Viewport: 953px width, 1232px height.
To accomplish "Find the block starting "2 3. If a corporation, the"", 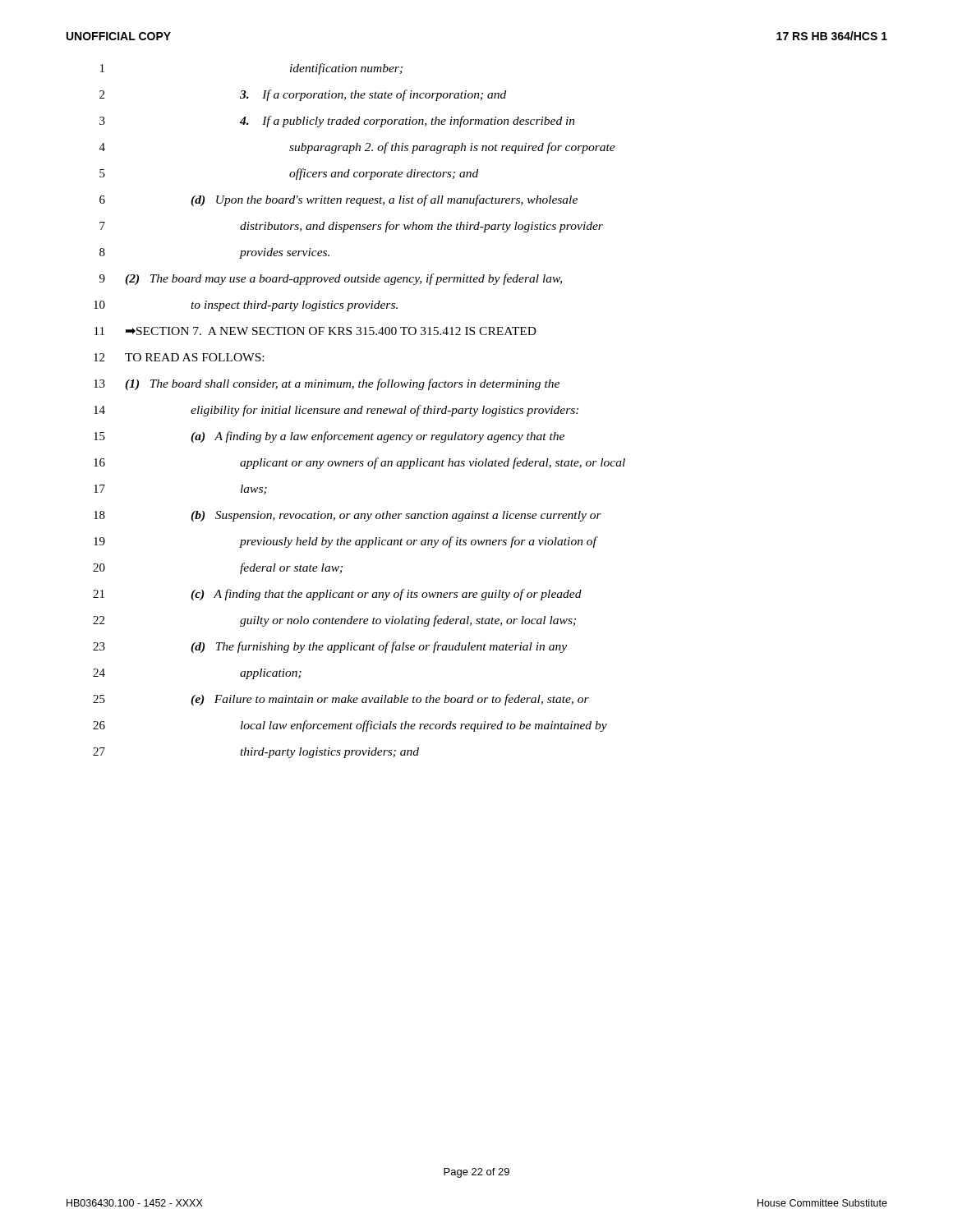I will (x=476, y=95).
